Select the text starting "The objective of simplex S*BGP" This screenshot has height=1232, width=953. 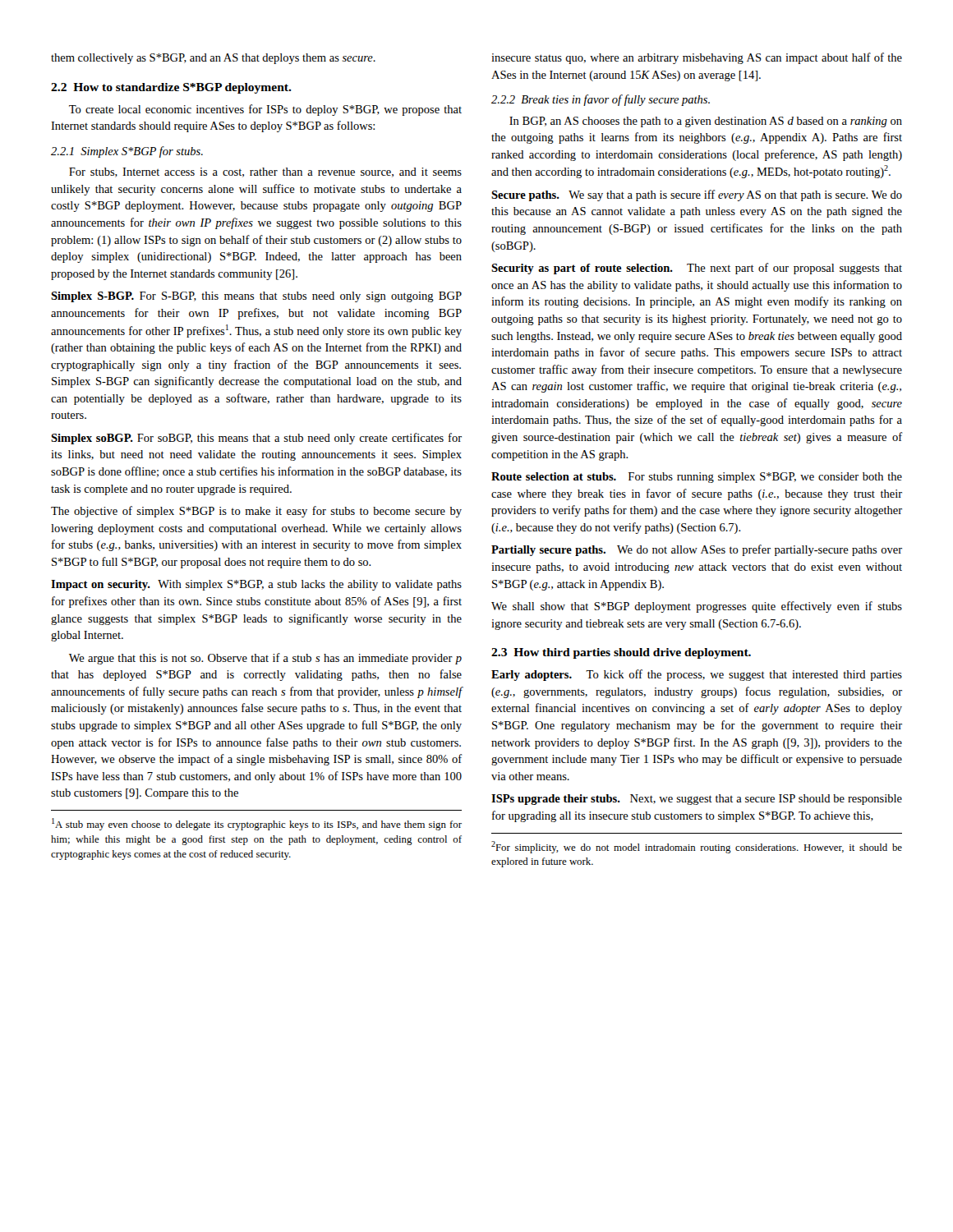pos(256,537)
